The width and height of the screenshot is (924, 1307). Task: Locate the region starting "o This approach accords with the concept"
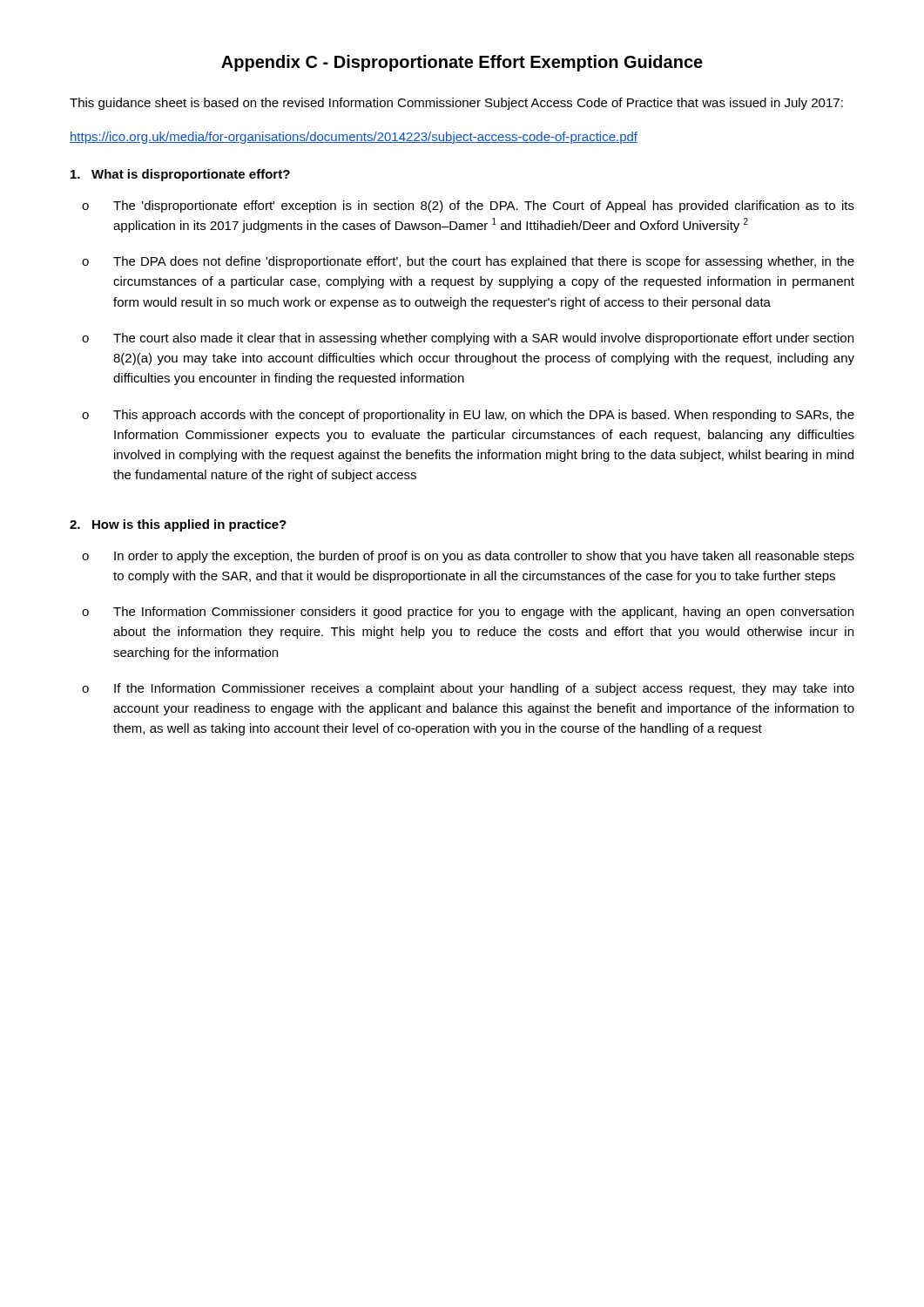coord(462,444)
